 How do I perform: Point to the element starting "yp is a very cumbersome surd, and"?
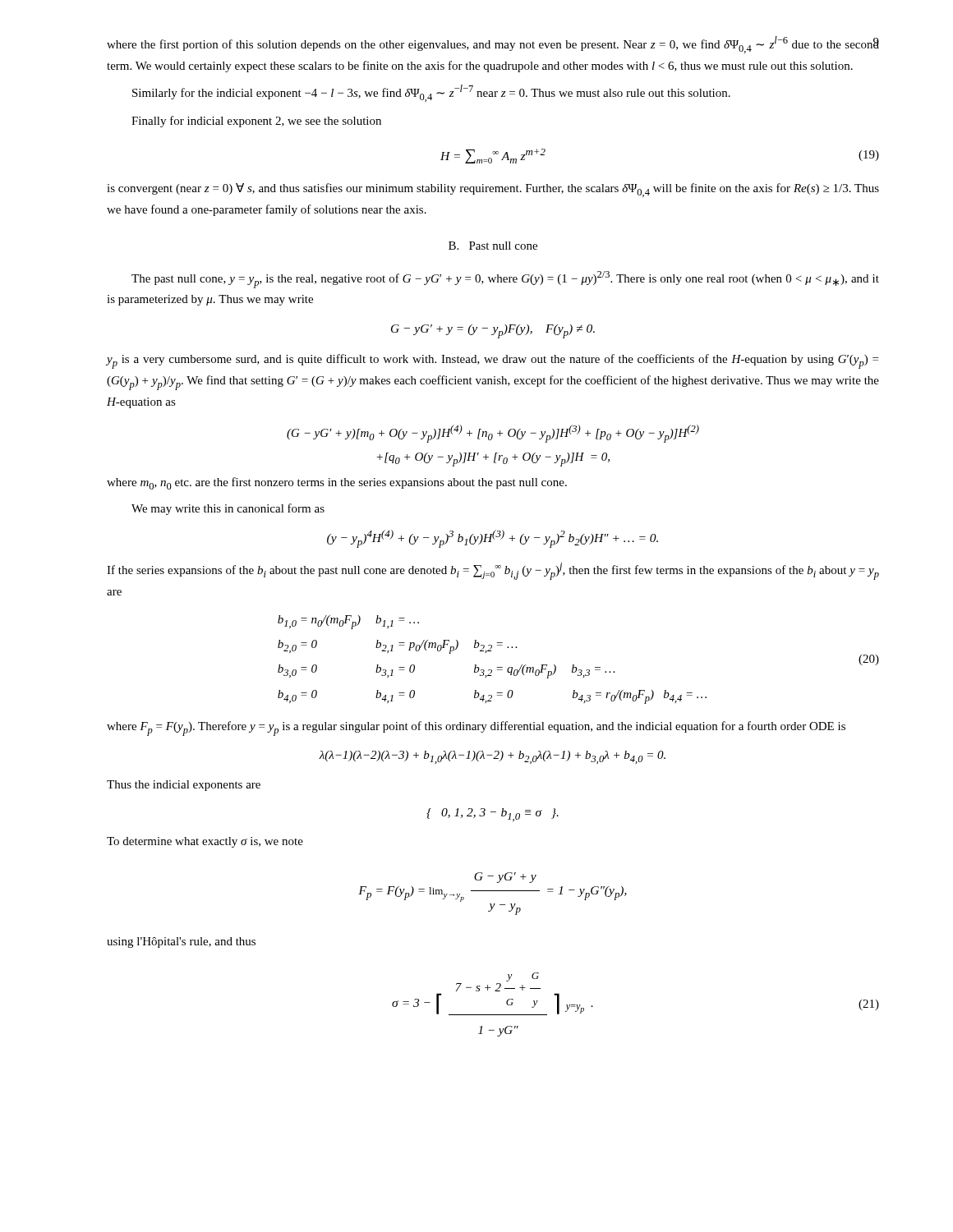pyautogui.click(x=493, y=380)
